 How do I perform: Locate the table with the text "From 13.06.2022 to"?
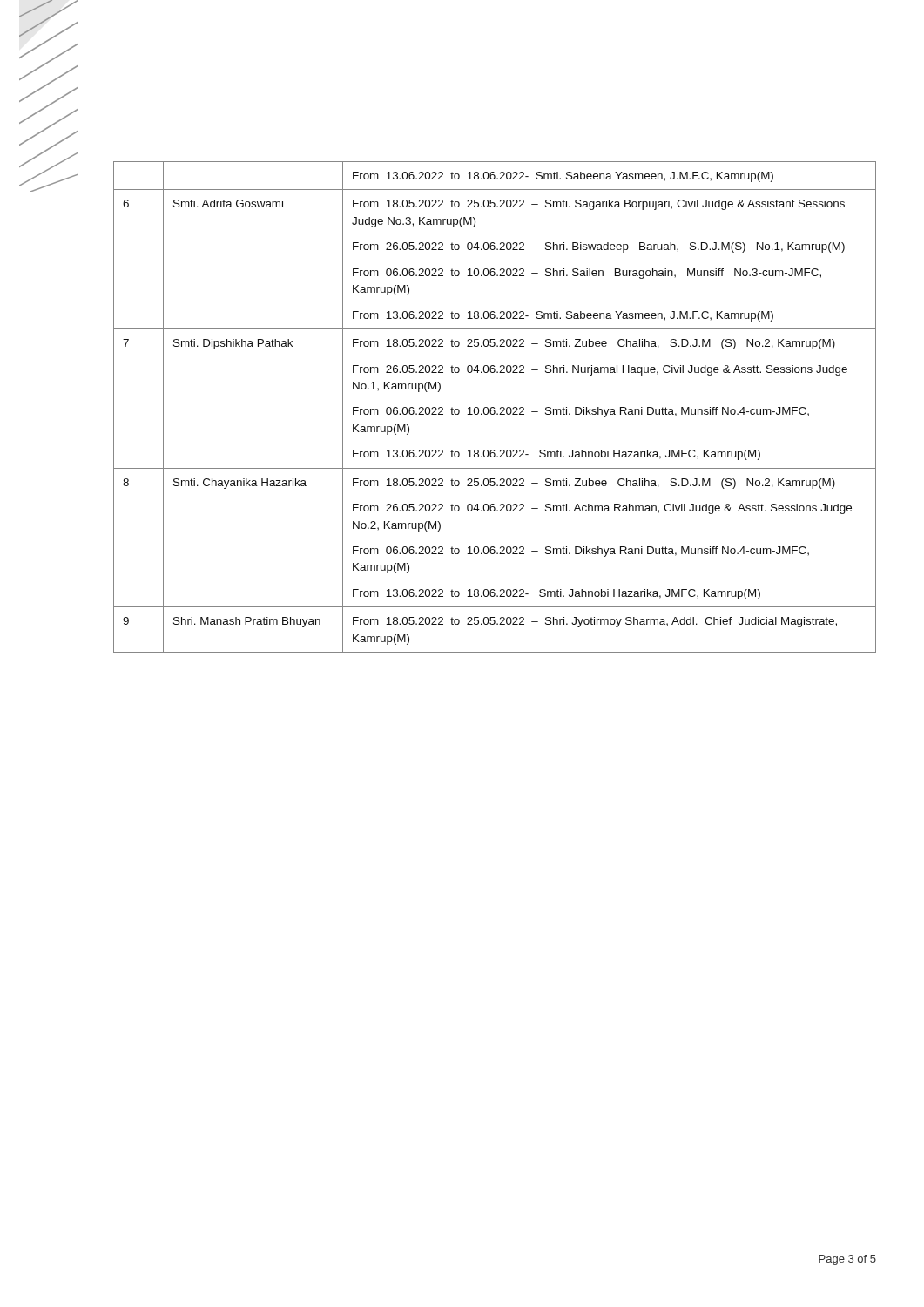495,407
